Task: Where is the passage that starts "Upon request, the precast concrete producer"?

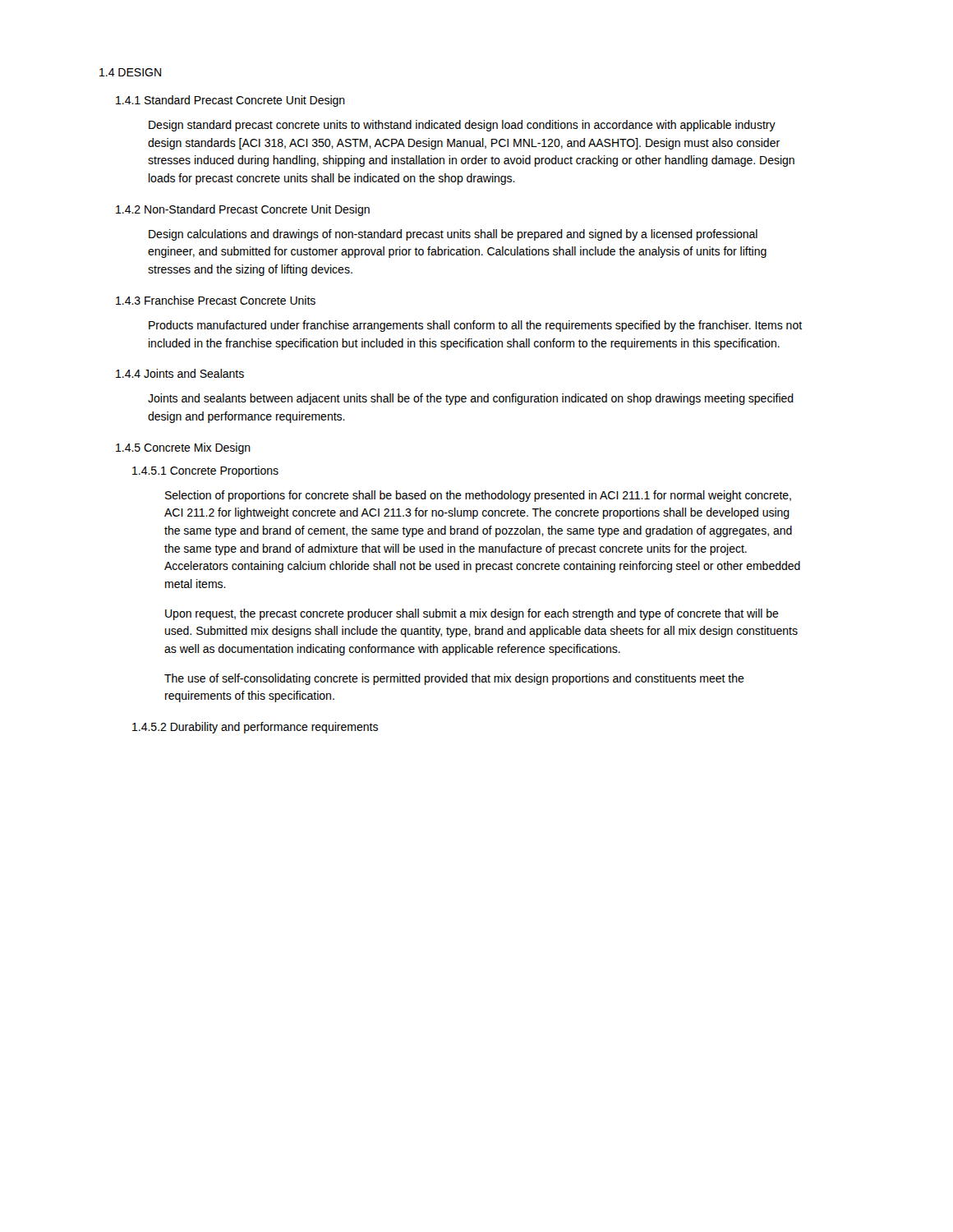Action: click(x=481, y=631)
